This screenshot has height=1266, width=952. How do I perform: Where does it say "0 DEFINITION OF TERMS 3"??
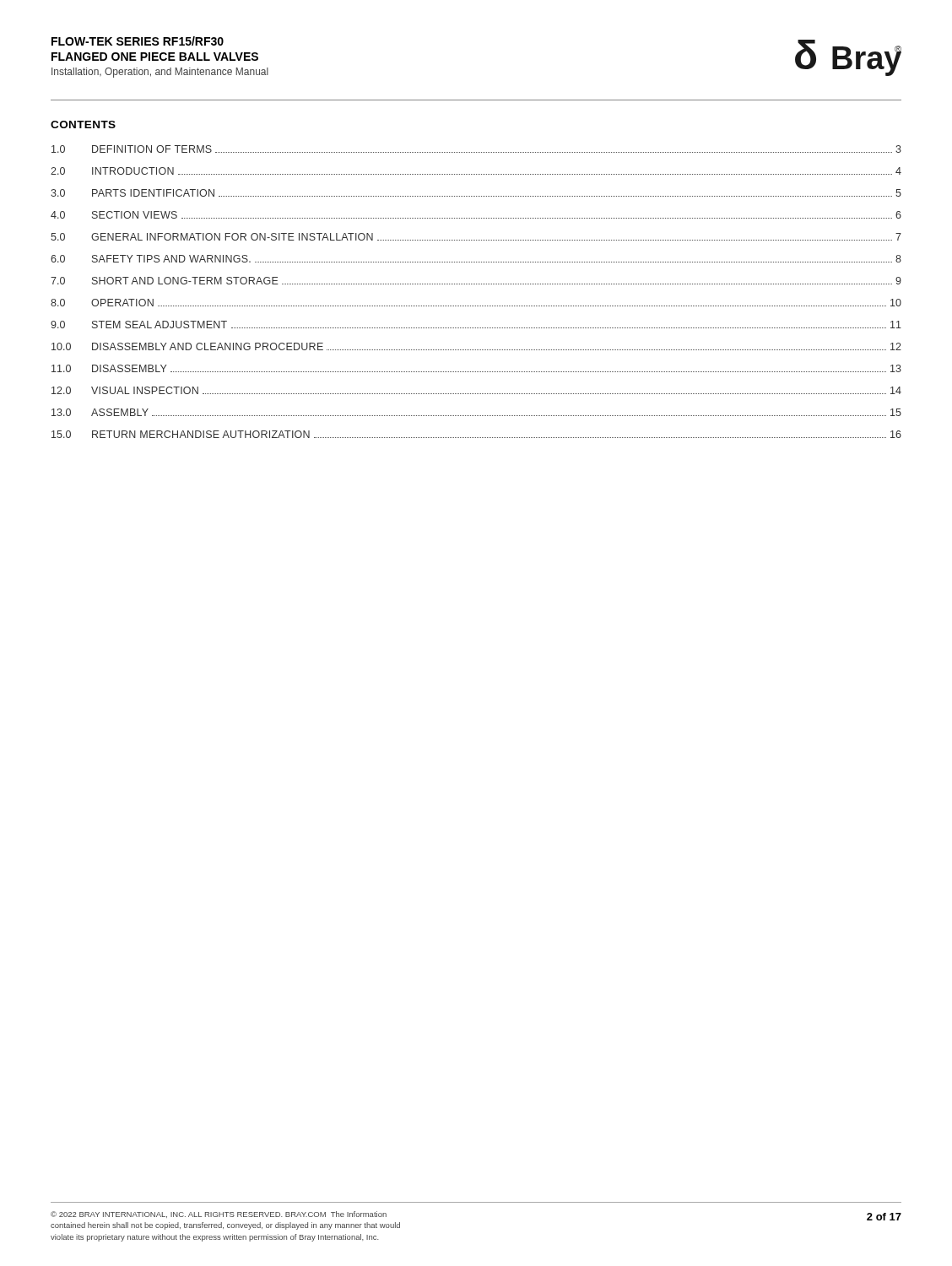[x=476, y=149]
